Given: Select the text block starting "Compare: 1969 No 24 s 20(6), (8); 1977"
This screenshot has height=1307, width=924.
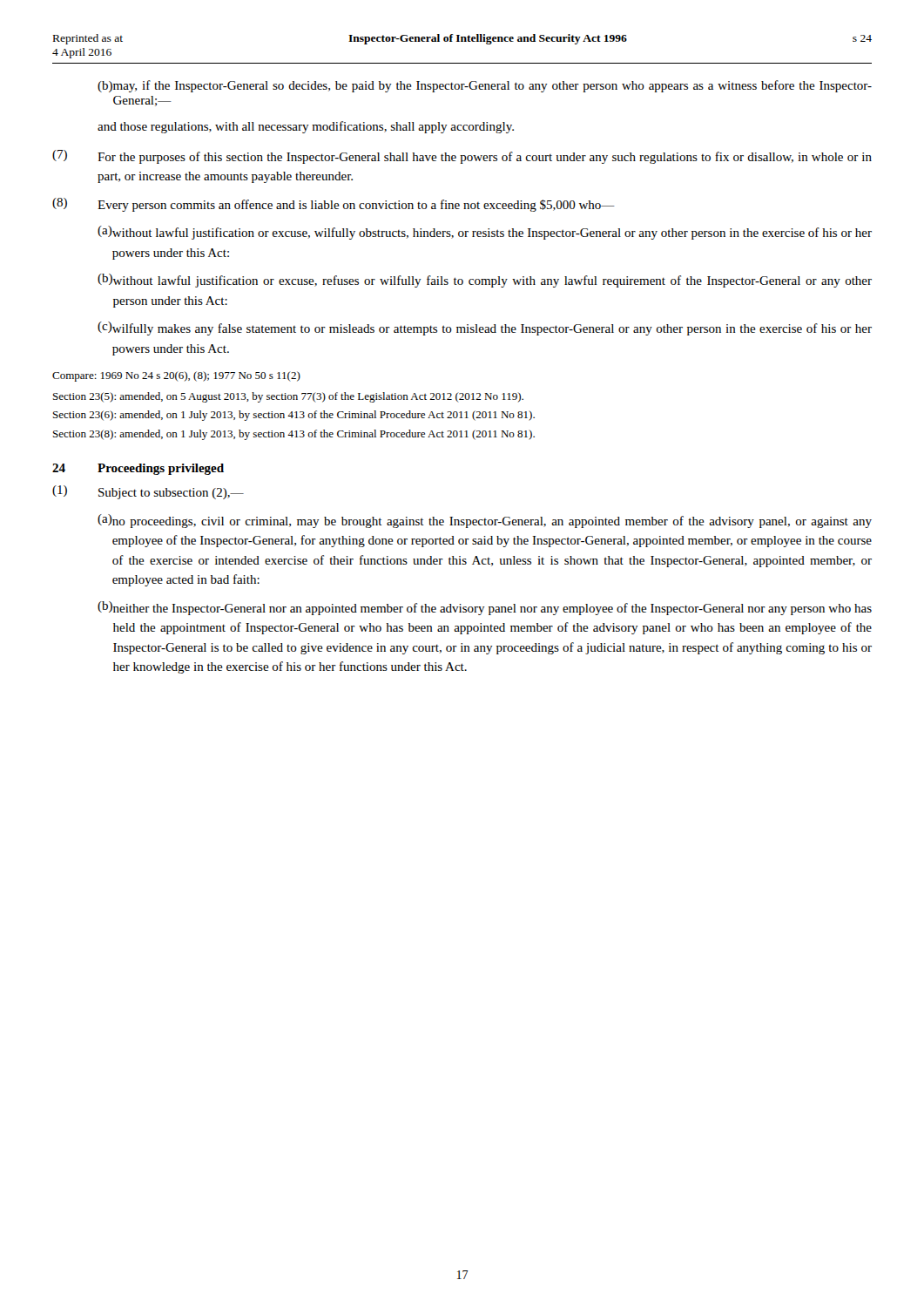Looking at the screenshot, I should tap(176, 375).
